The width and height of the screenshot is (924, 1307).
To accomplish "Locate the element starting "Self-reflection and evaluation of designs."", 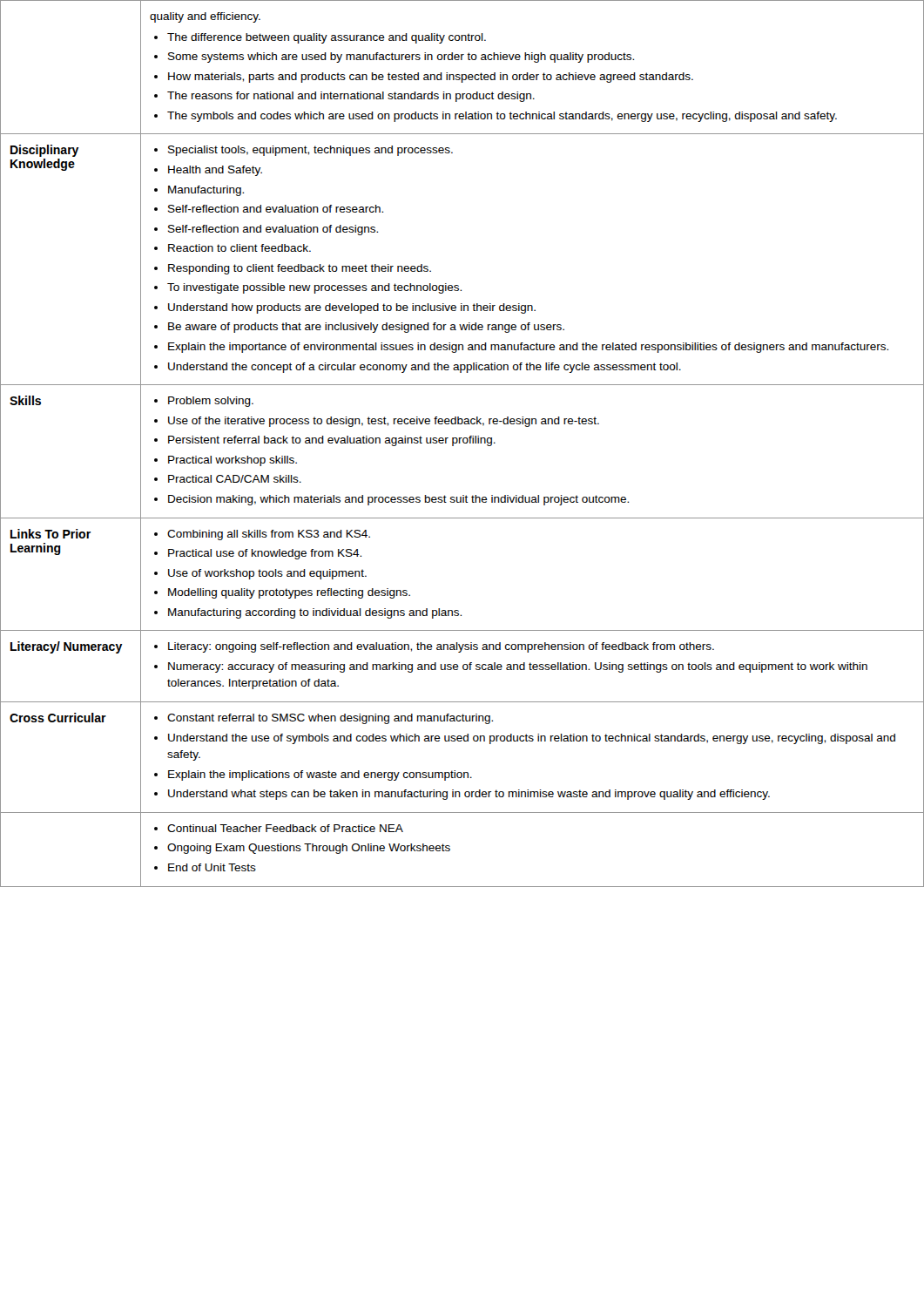I will [x=273, y=228].
